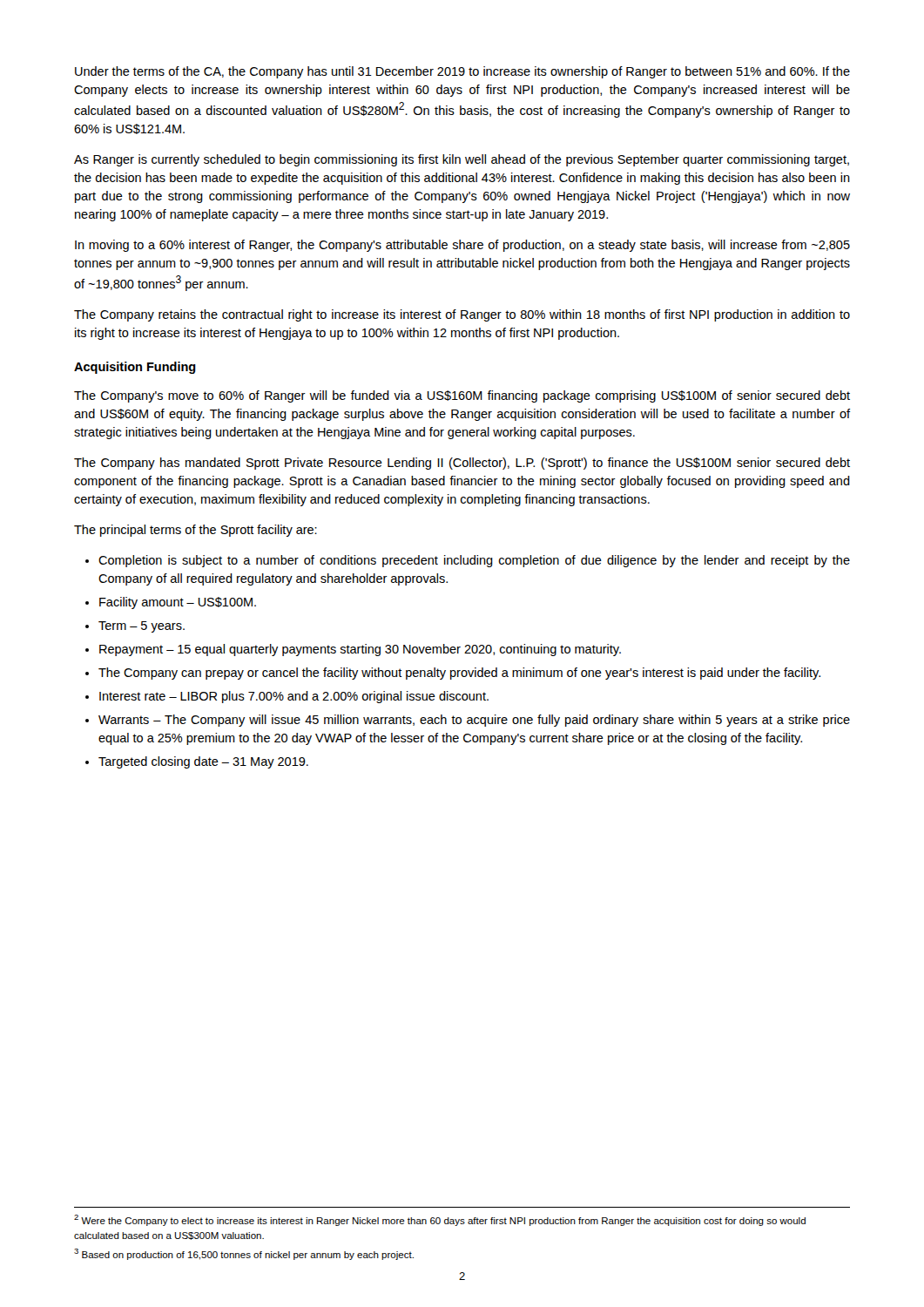The image size is (924, 1307).
Task: Select the text block with the text "The Company's move to 60%"
Action: click(462, 414)
